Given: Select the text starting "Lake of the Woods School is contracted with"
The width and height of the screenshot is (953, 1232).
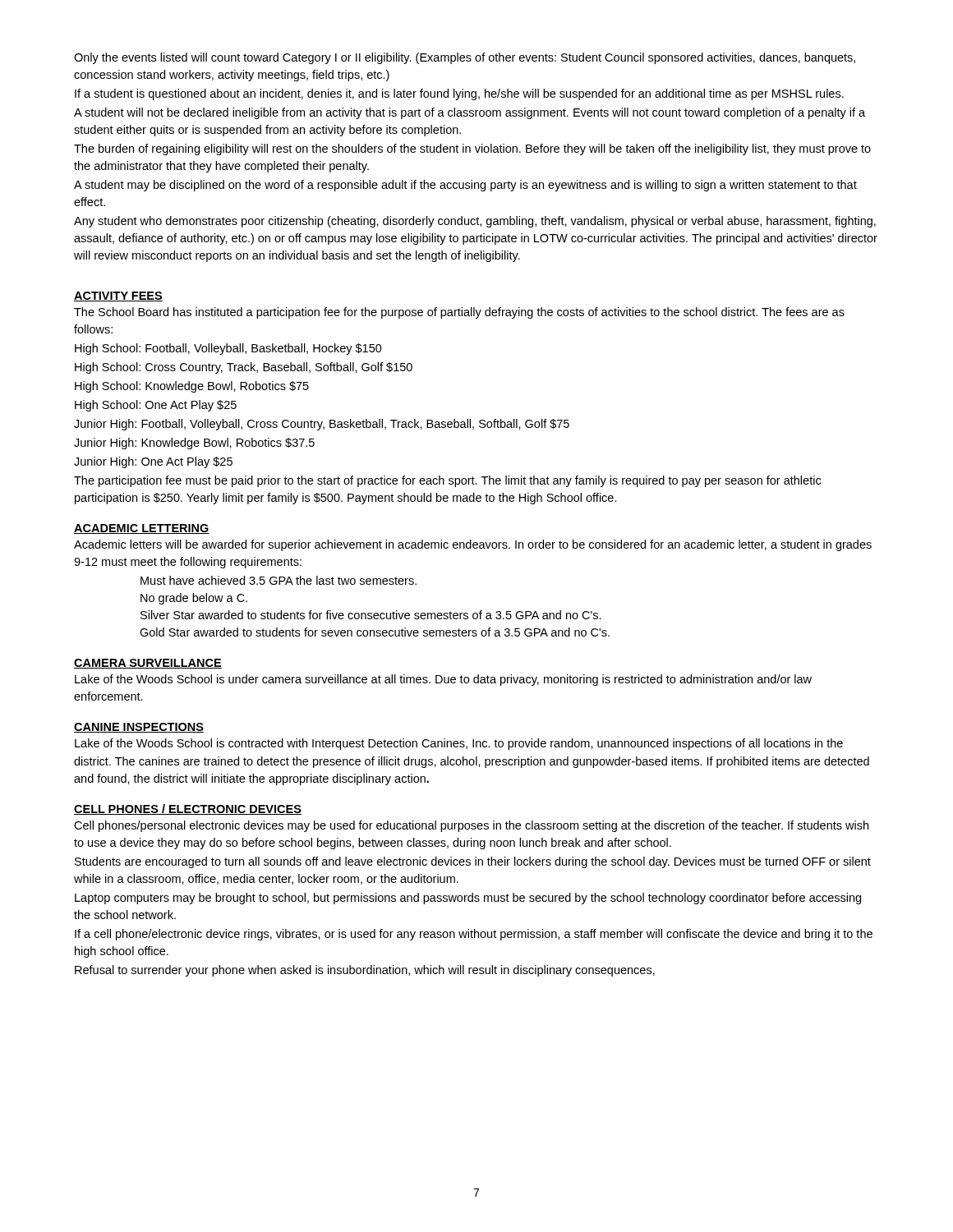Looking at the screenshot, I should pyautogui.click(x=476, y=761).
